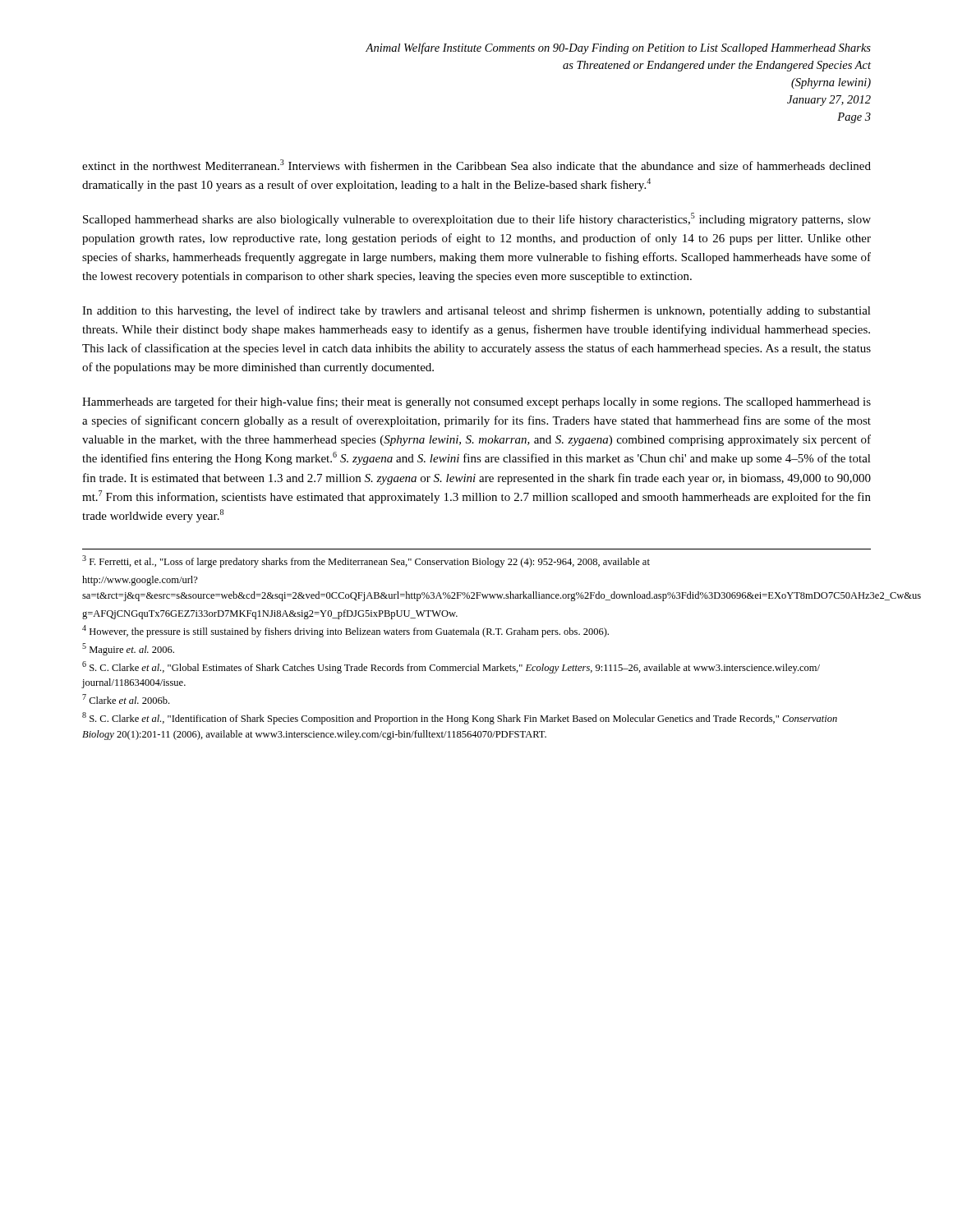Image resolution: width=953 pixels, height=1232 pixels.
Task: Locate the element starting "4 However, the"
Action: click(x=346, y=631)
